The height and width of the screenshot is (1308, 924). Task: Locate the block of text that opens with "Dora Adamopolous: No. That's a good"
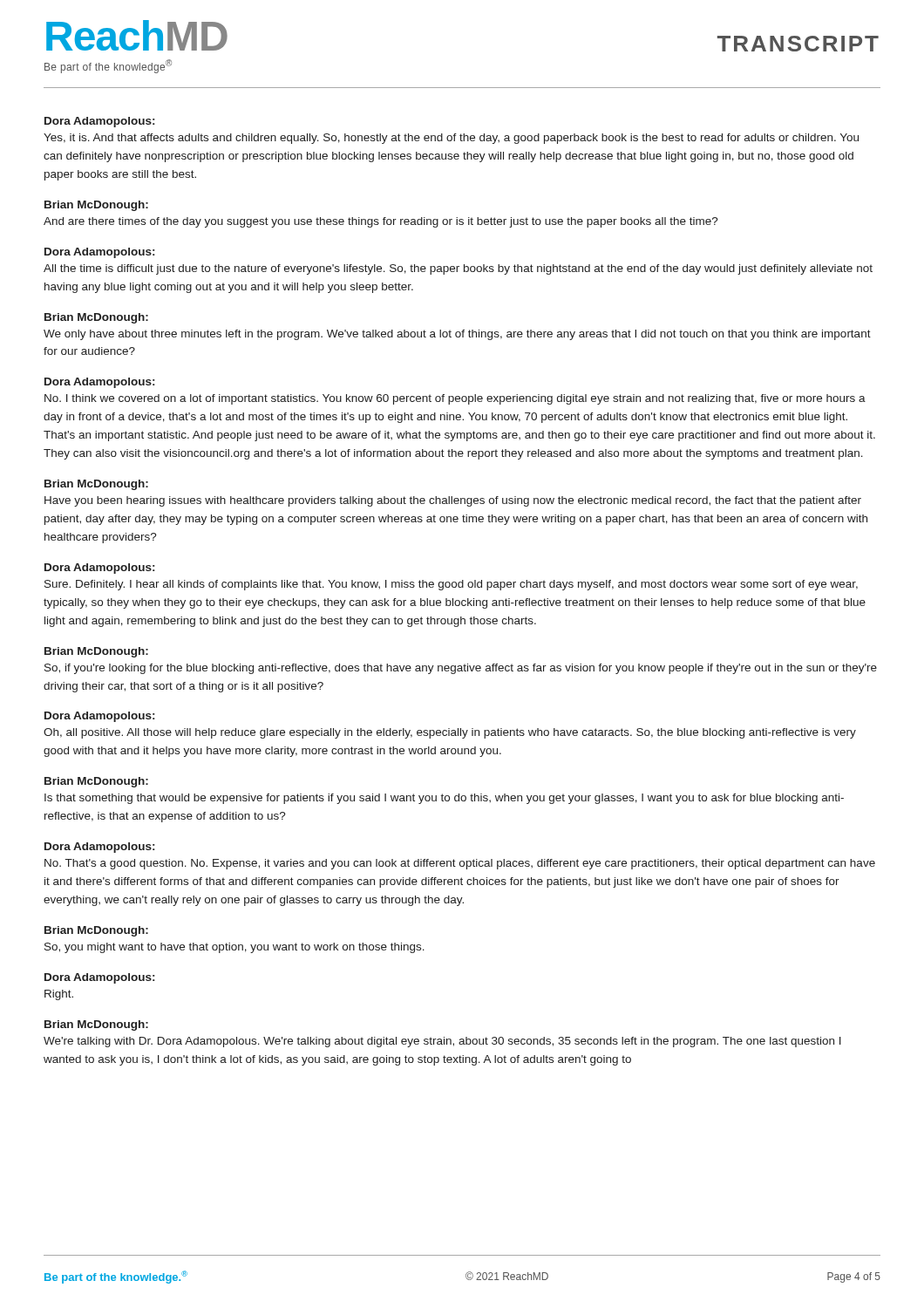pos(462,875)
